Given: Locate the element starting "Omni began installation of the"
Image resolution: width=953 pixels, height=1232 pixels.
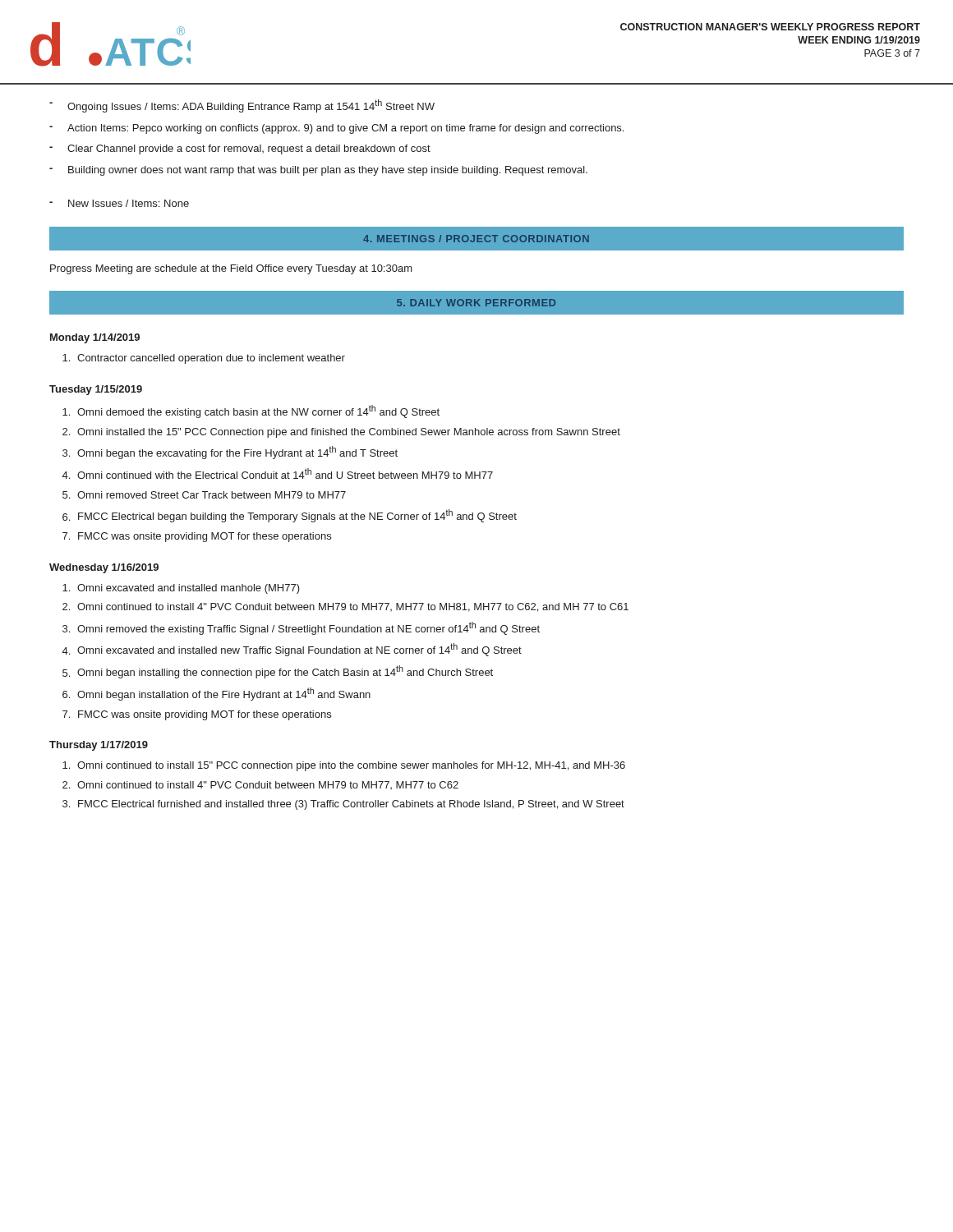Looking at the screenshot, I should pyautogui.click(x=224, y=693).
